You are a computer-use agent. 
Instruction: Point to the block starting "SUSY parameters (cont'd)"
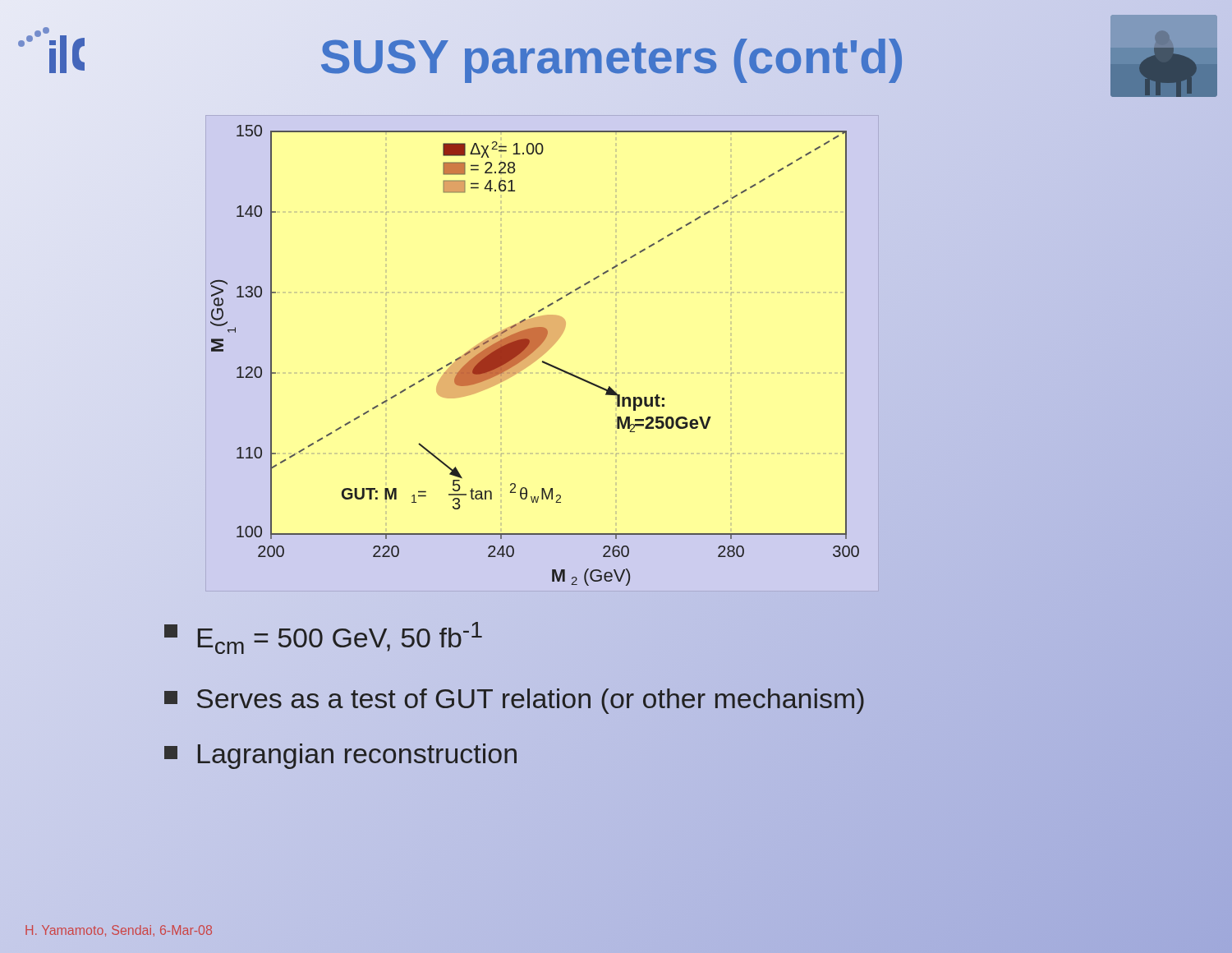point(612,56)
